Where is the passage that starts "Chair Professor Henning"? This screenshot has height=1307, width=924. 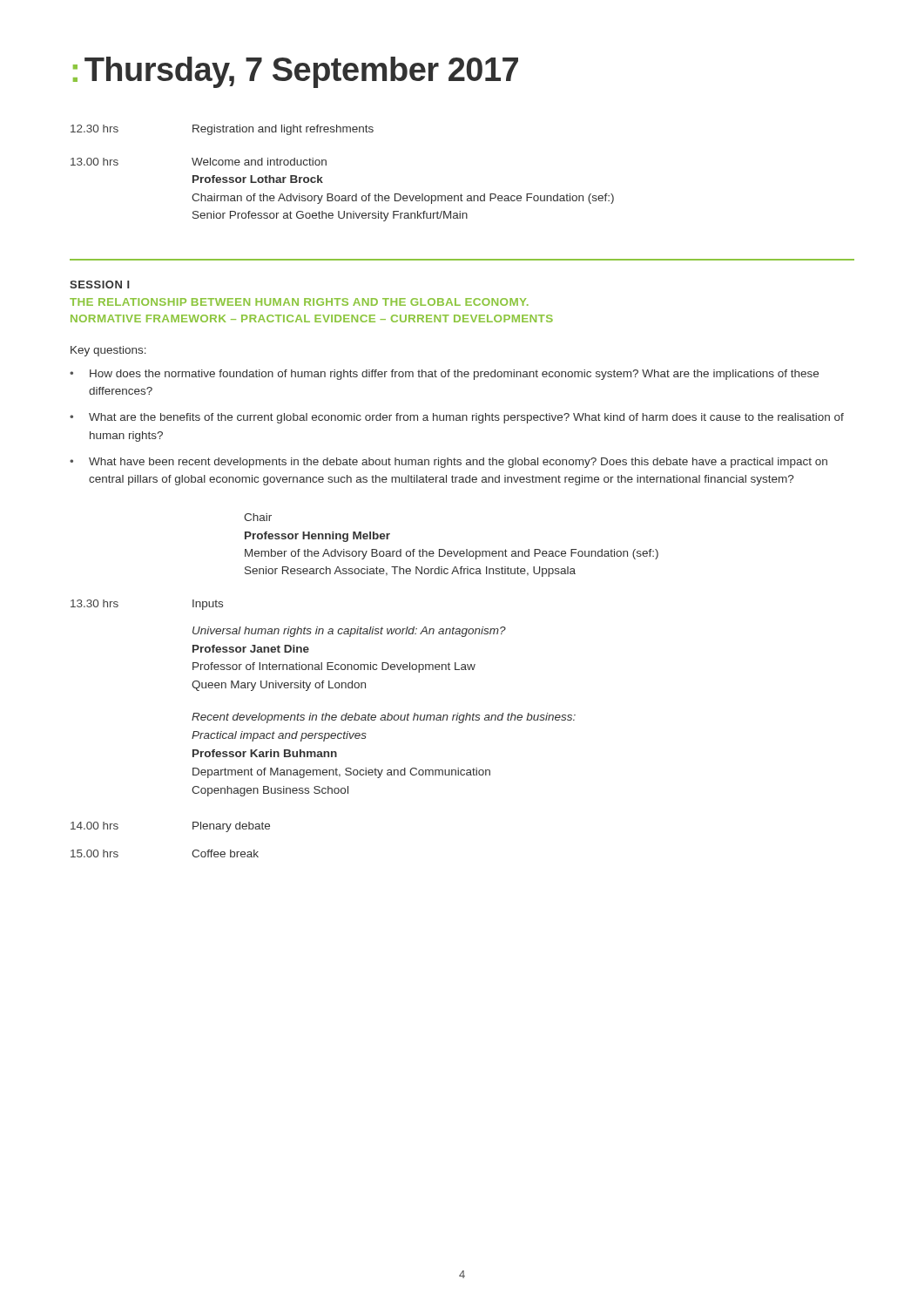pyautogui.click(x=451, y=544)
